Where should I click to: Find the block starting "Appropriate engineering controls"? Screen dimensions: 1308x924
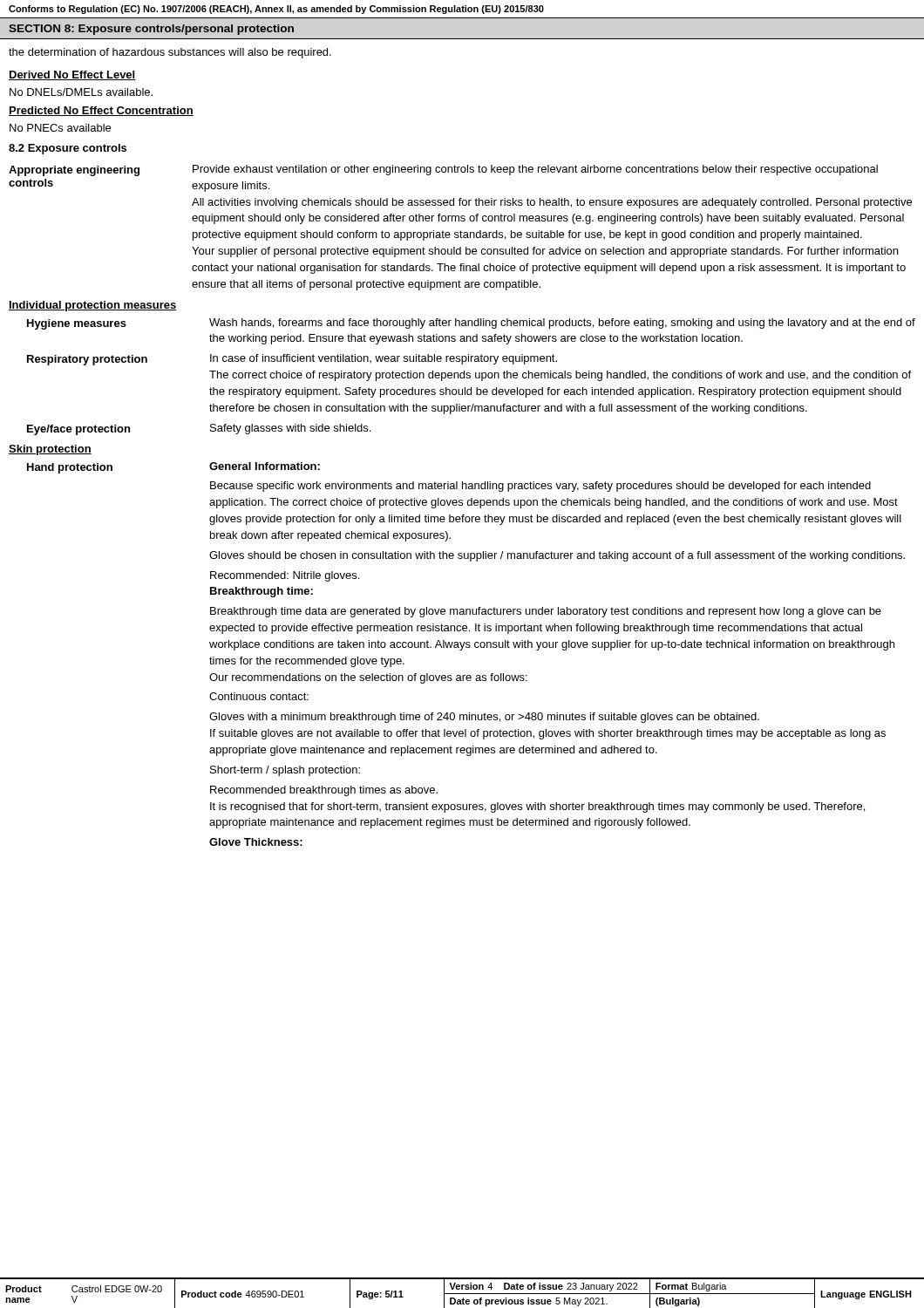75,176
